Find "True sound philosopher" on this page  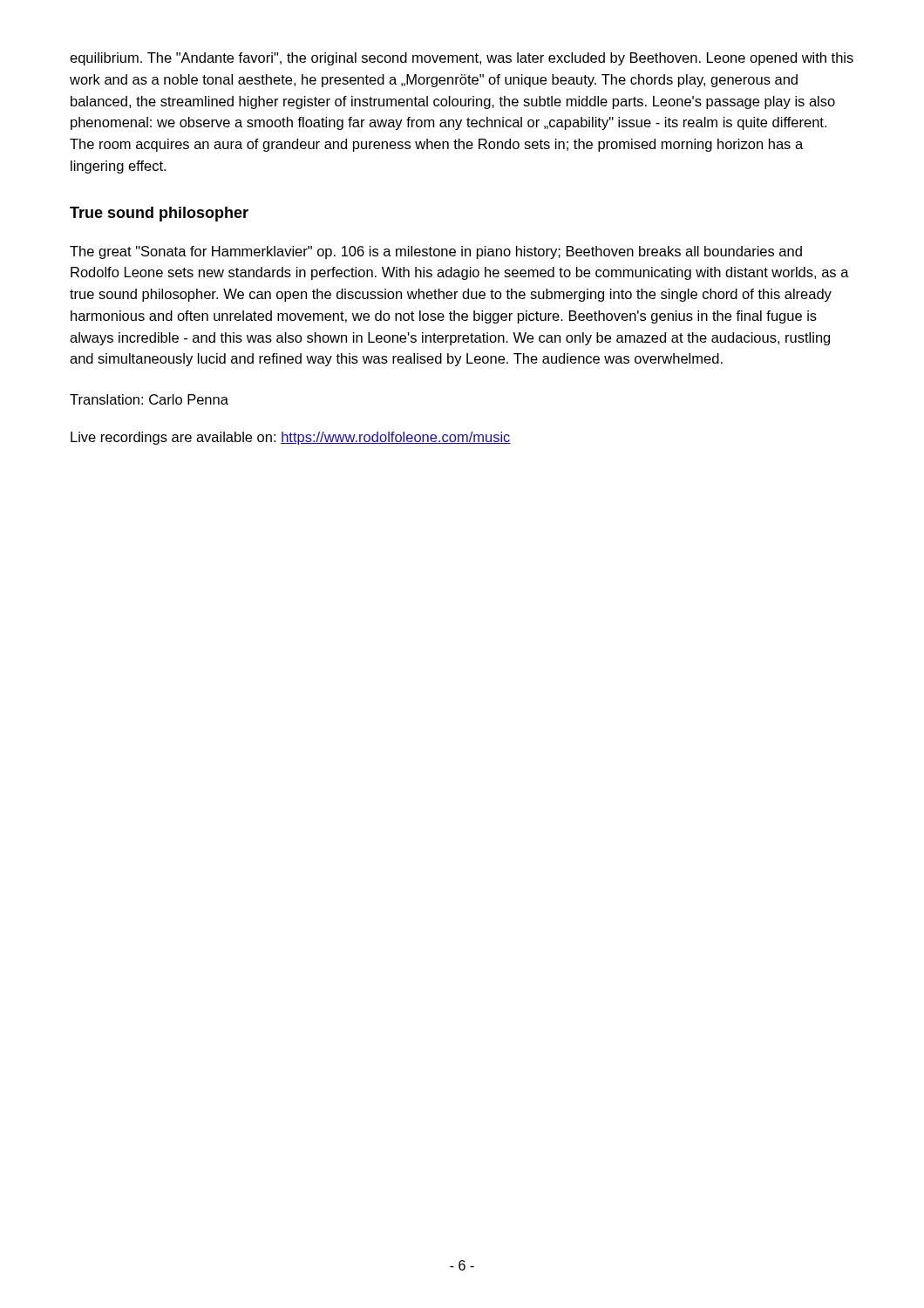point(159,212)
